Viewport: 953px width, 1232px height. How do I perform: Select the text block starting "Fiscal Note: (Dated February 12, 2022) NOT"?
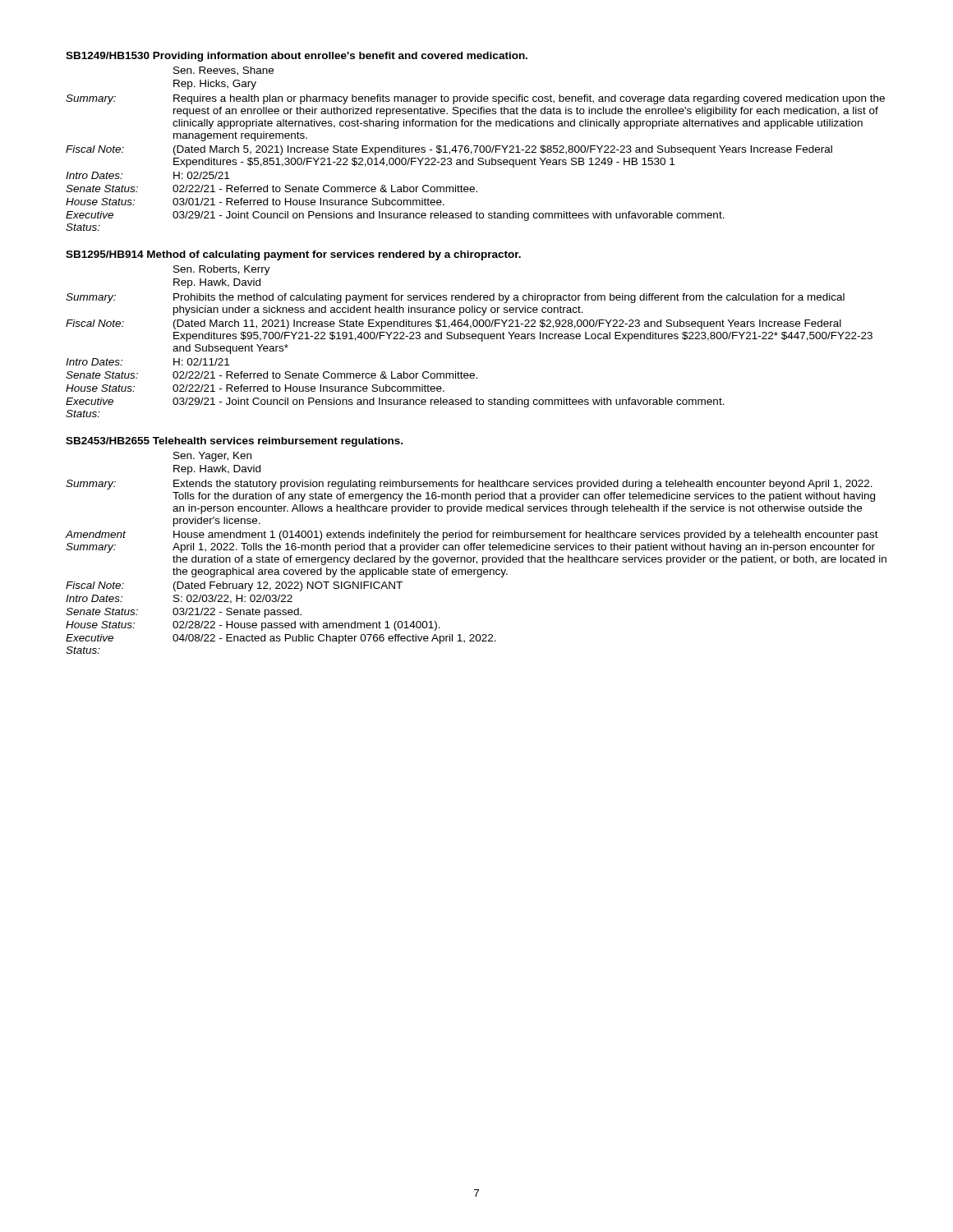pos(476,585)
